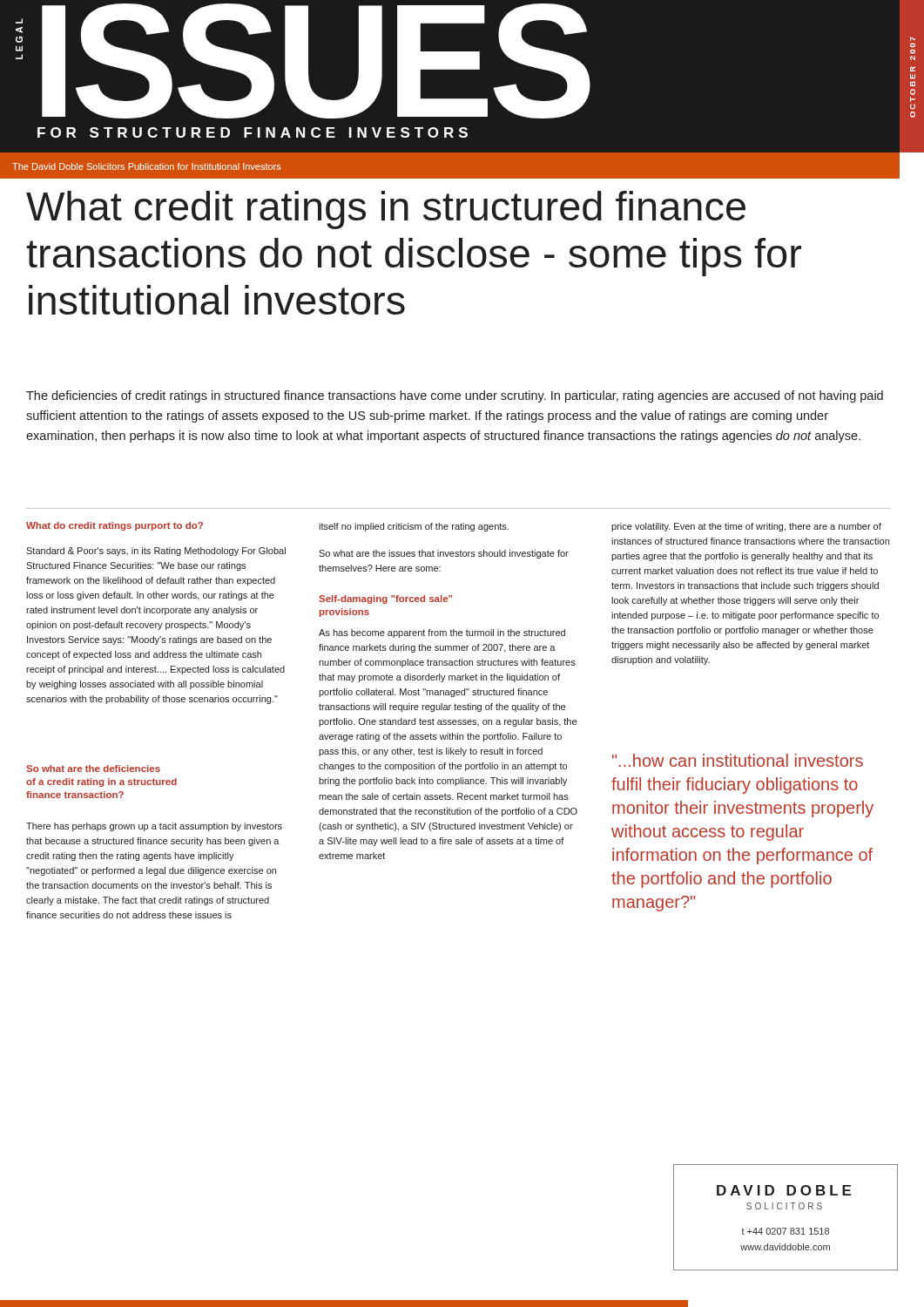This screenshot has height=1307, width=924.
Task: Find the region starting "DAVID DOBLE SOLICITORS t +44"
Action: coord(786,1219)
